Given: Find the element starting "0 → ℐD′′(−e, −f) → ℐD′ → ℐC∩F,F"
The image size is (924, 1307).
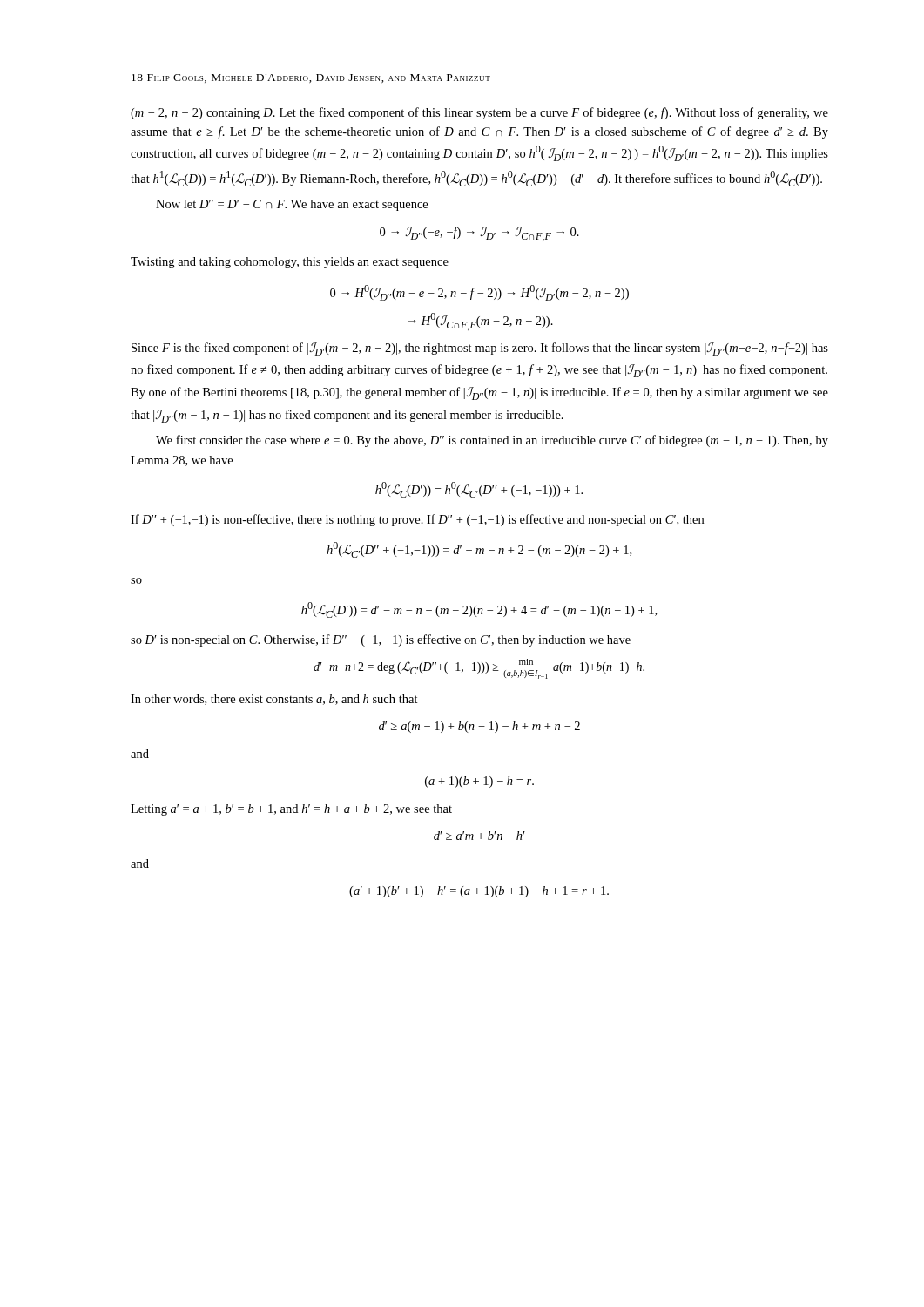Looking at the screenshot, I should coord(479,233).
